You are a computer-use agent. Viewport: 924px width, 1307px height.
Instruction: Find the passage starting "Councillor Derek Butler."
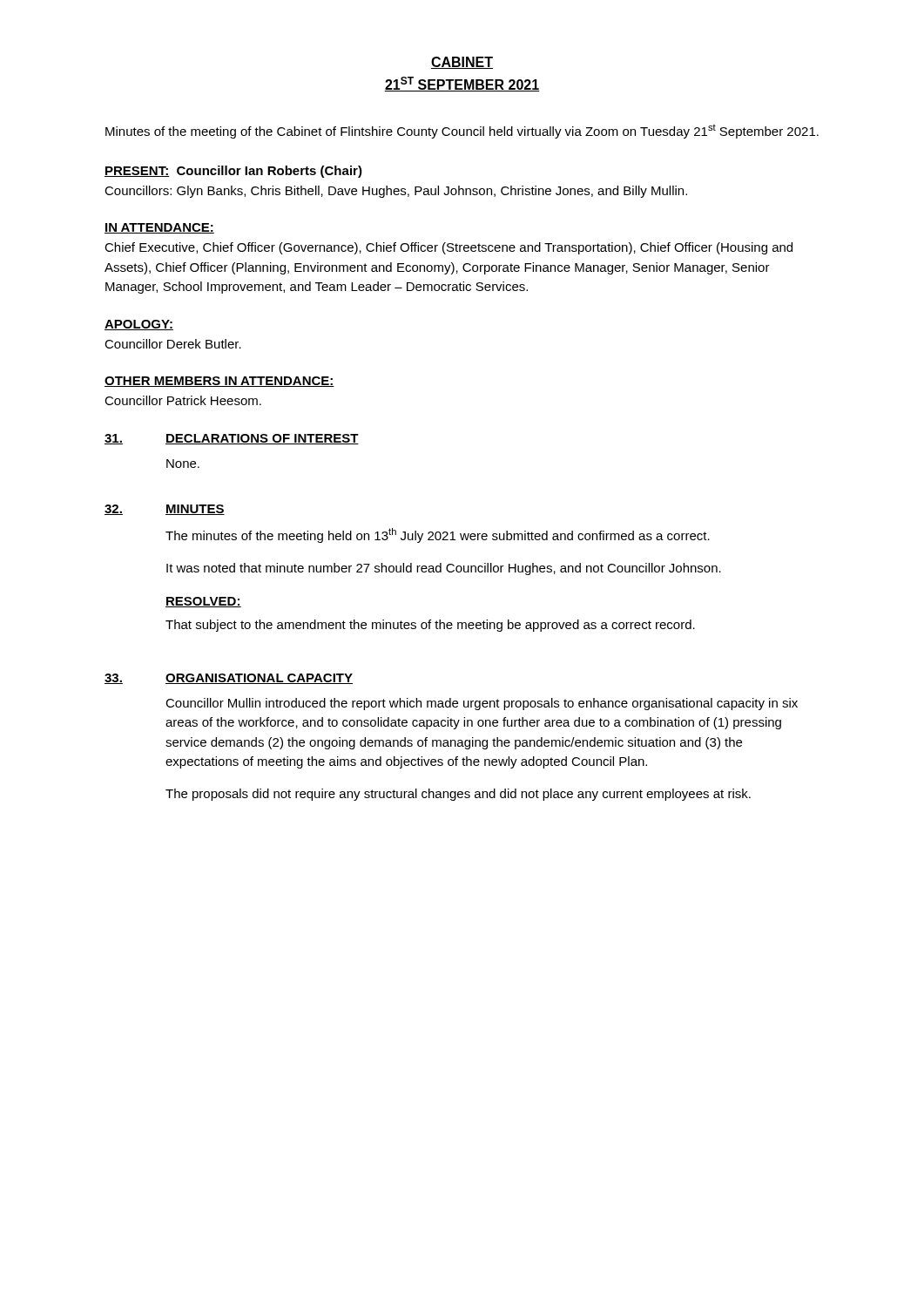(173, 344)
